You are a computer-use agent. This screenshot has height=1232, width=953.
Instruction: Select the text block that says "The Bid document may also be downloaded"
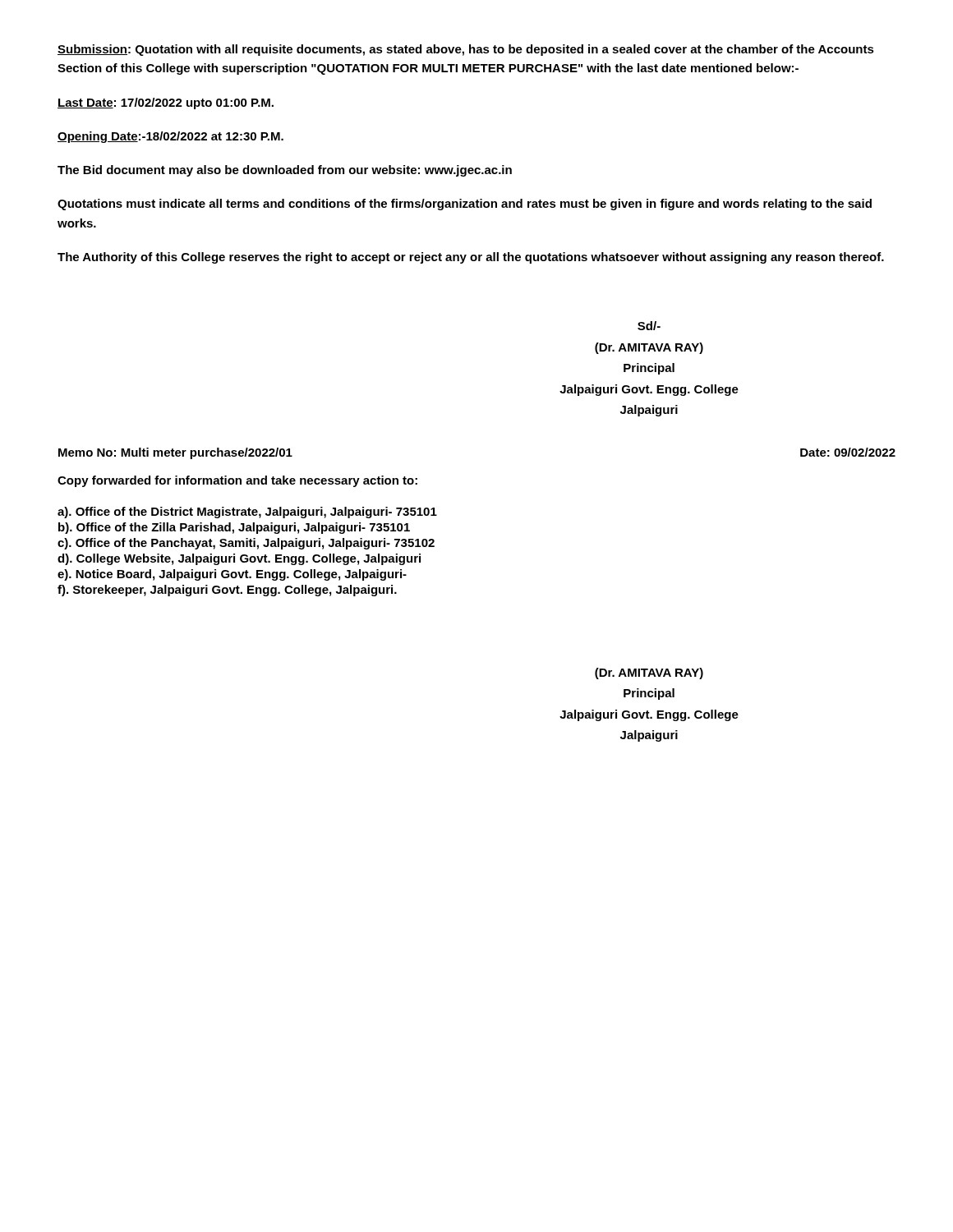coord(285,170)
